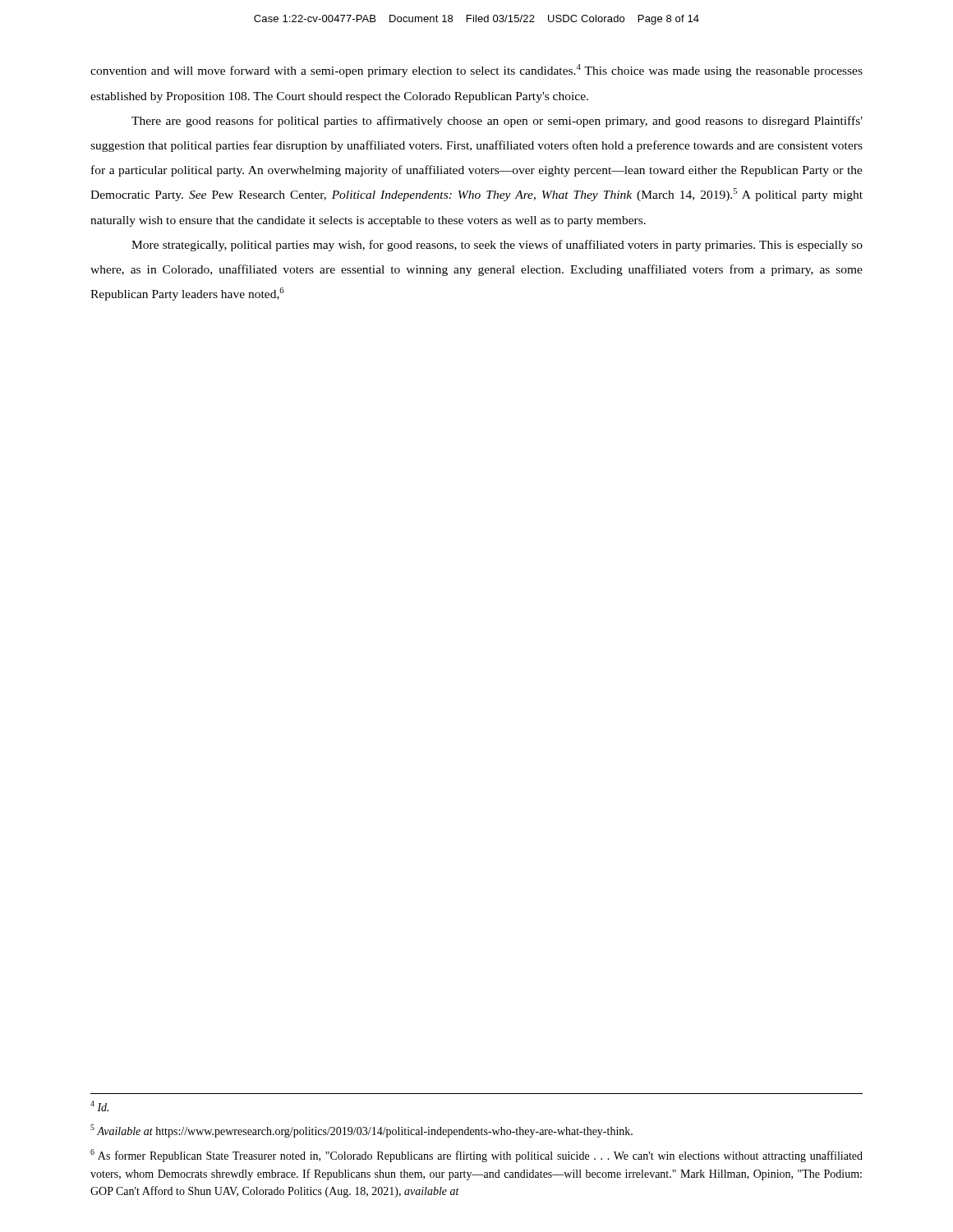This screenshot has width=953, height=1232.
Task: Navigate to the region starting "More strategically, political parties may wish, for"
Action: tap(476, 269)
